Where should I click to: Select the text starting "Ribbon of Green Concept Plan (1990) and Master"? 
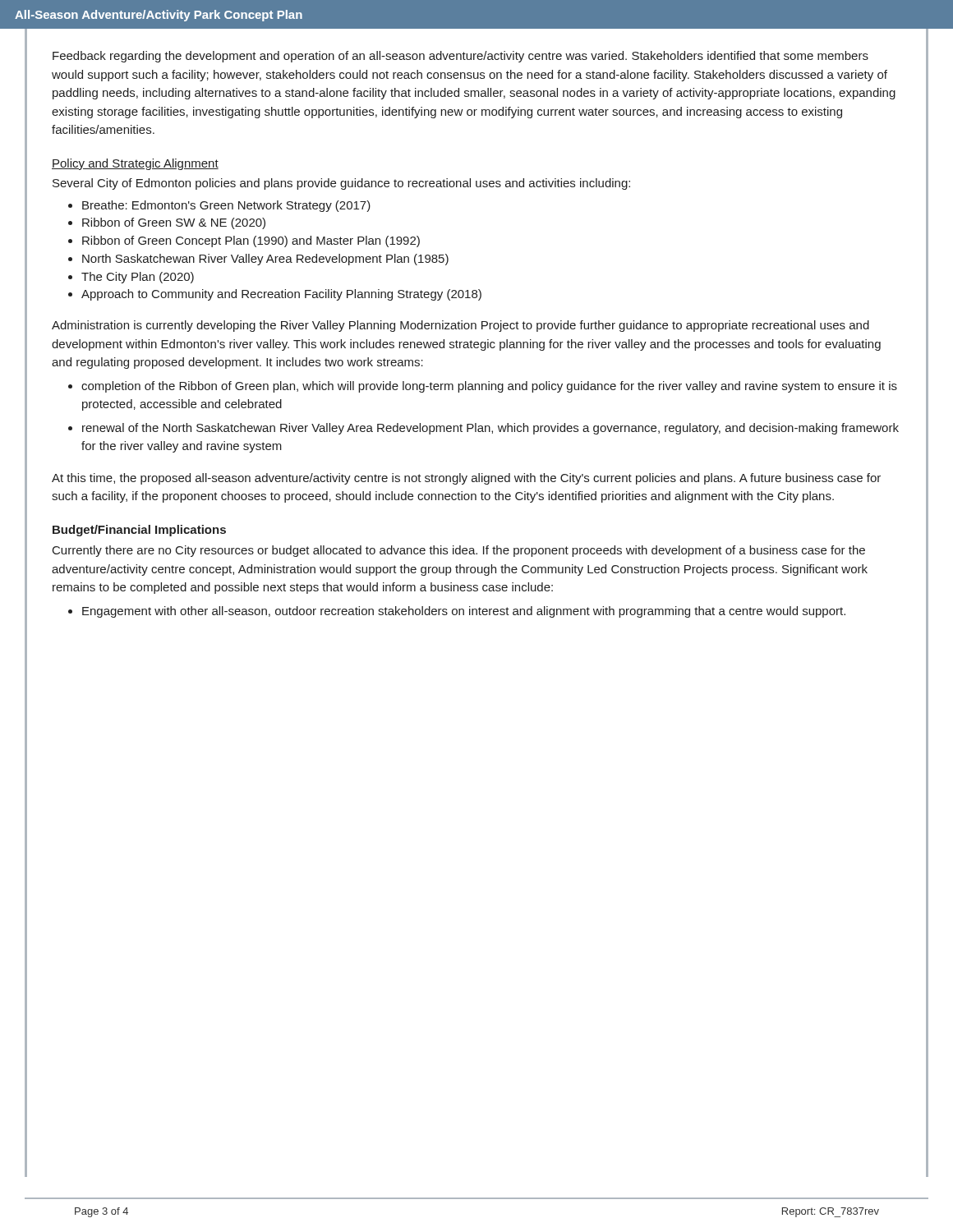click(251, 240)
